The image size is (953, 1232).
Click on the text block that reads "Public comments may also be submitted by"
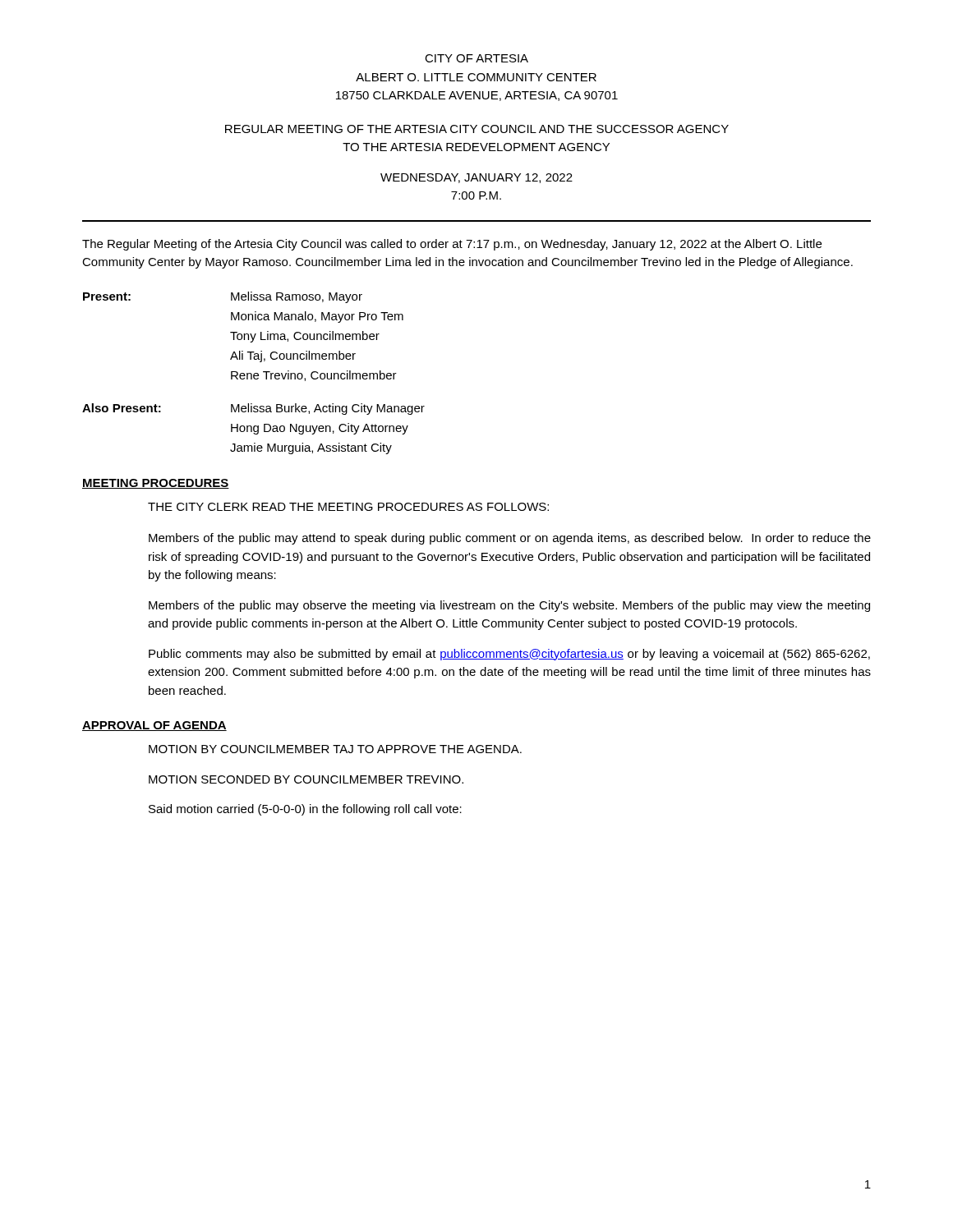pos(509,672)
